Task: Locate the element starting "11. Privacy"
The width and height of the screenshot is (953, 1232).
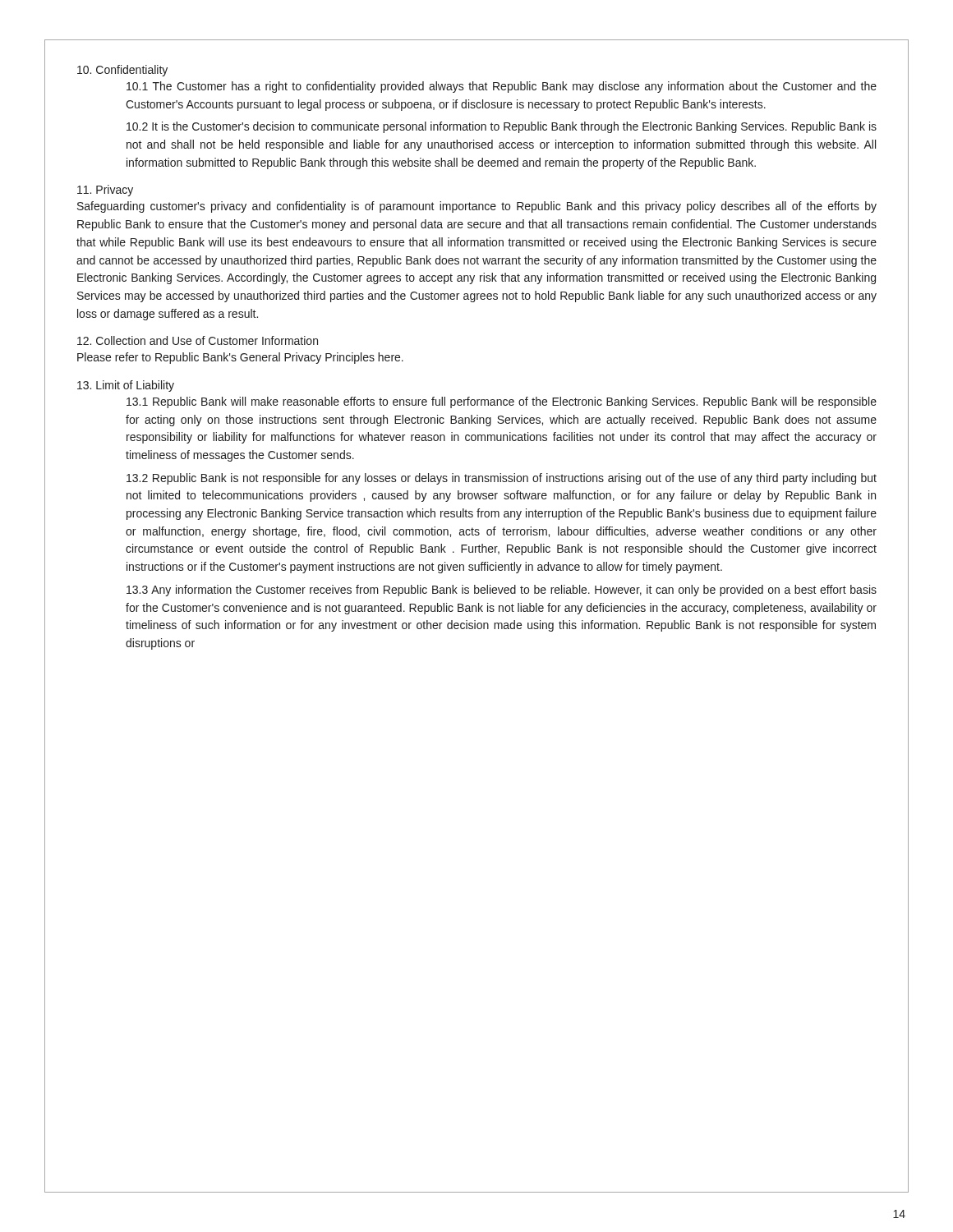Action: tap(105, 190)
